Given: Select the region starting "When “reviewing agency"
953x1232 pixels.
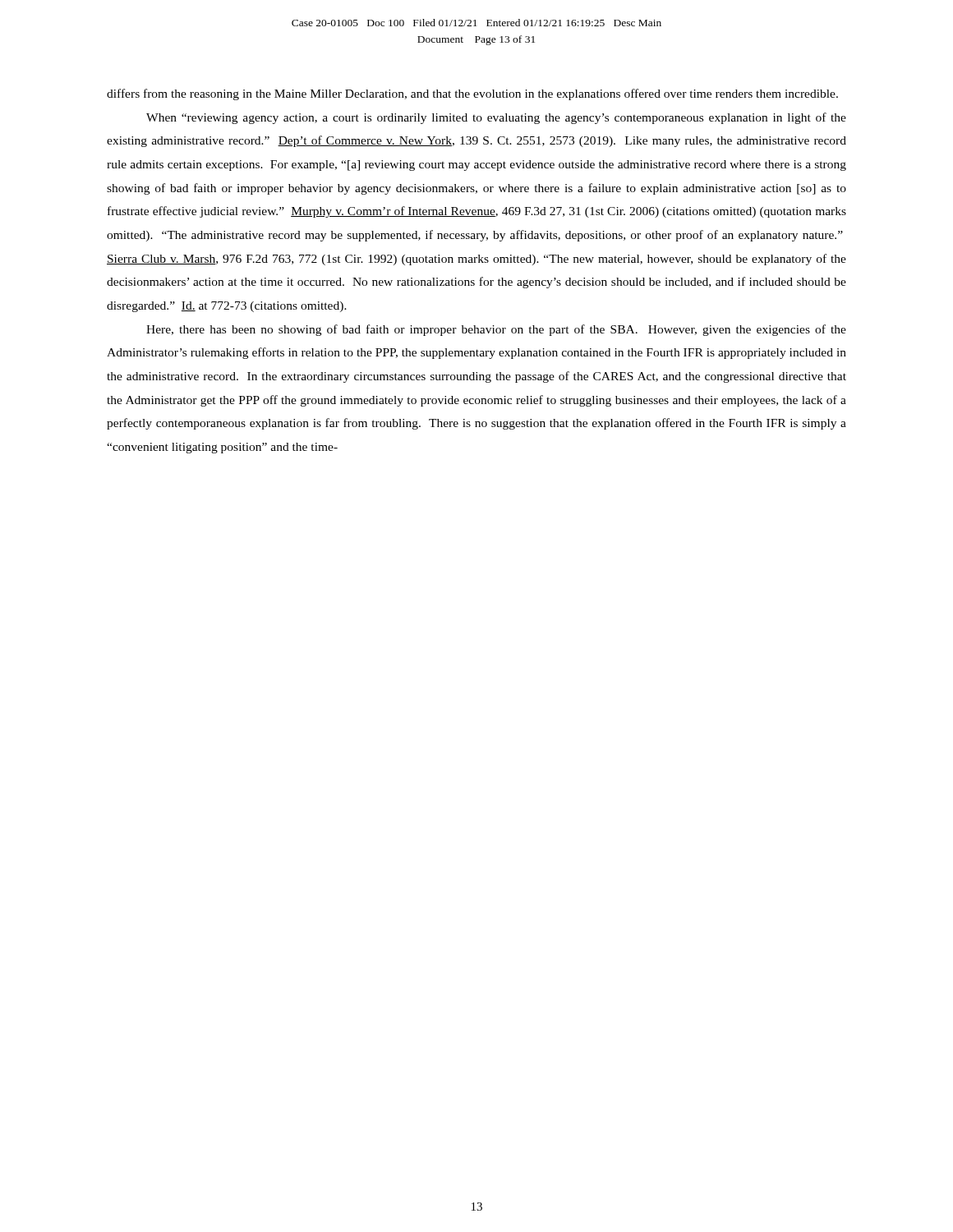Looking at the screenshot, I should (x=476, y=211).
